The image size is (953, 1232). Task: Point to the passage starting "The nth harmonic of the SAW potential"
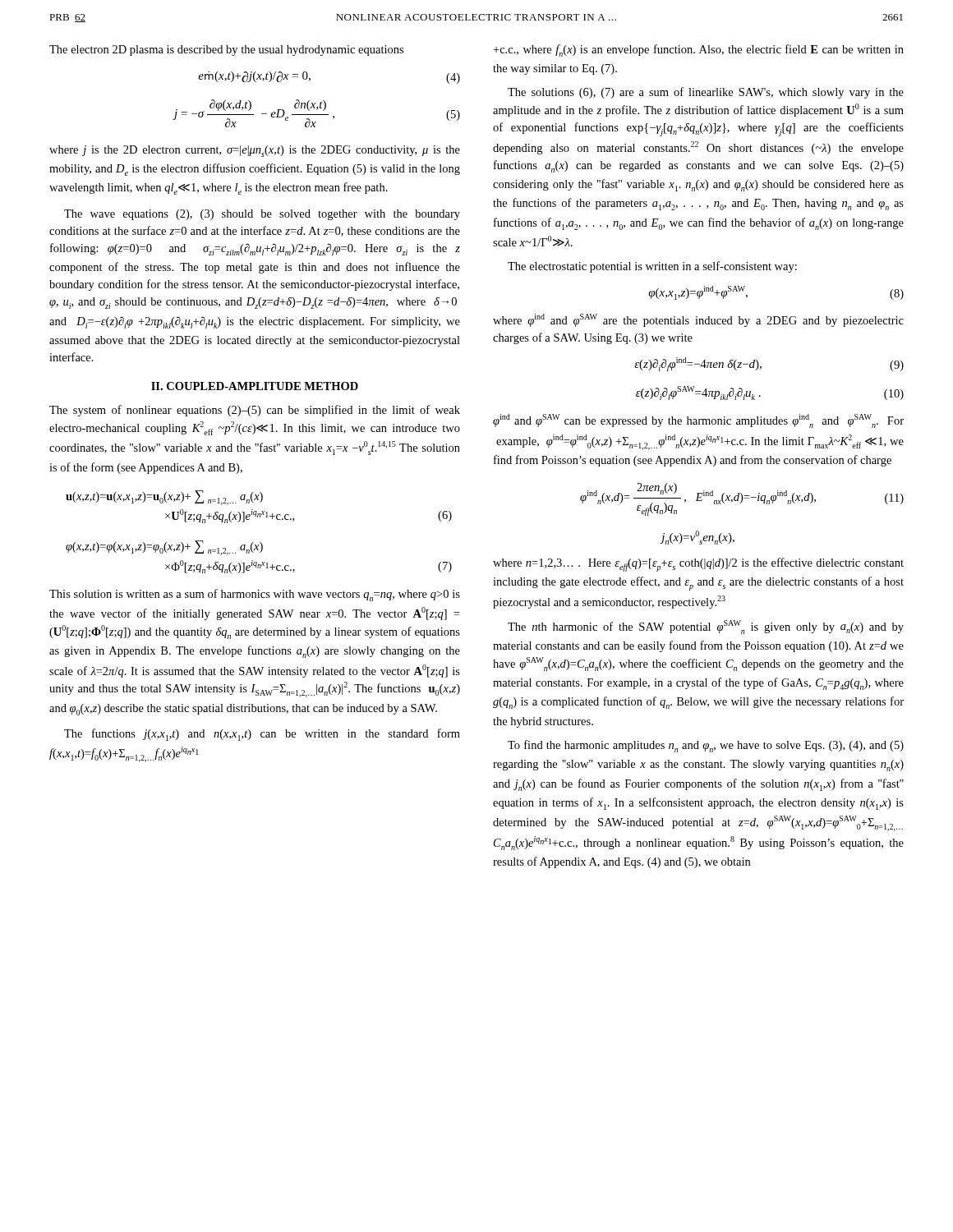click(x=698, y=674)
